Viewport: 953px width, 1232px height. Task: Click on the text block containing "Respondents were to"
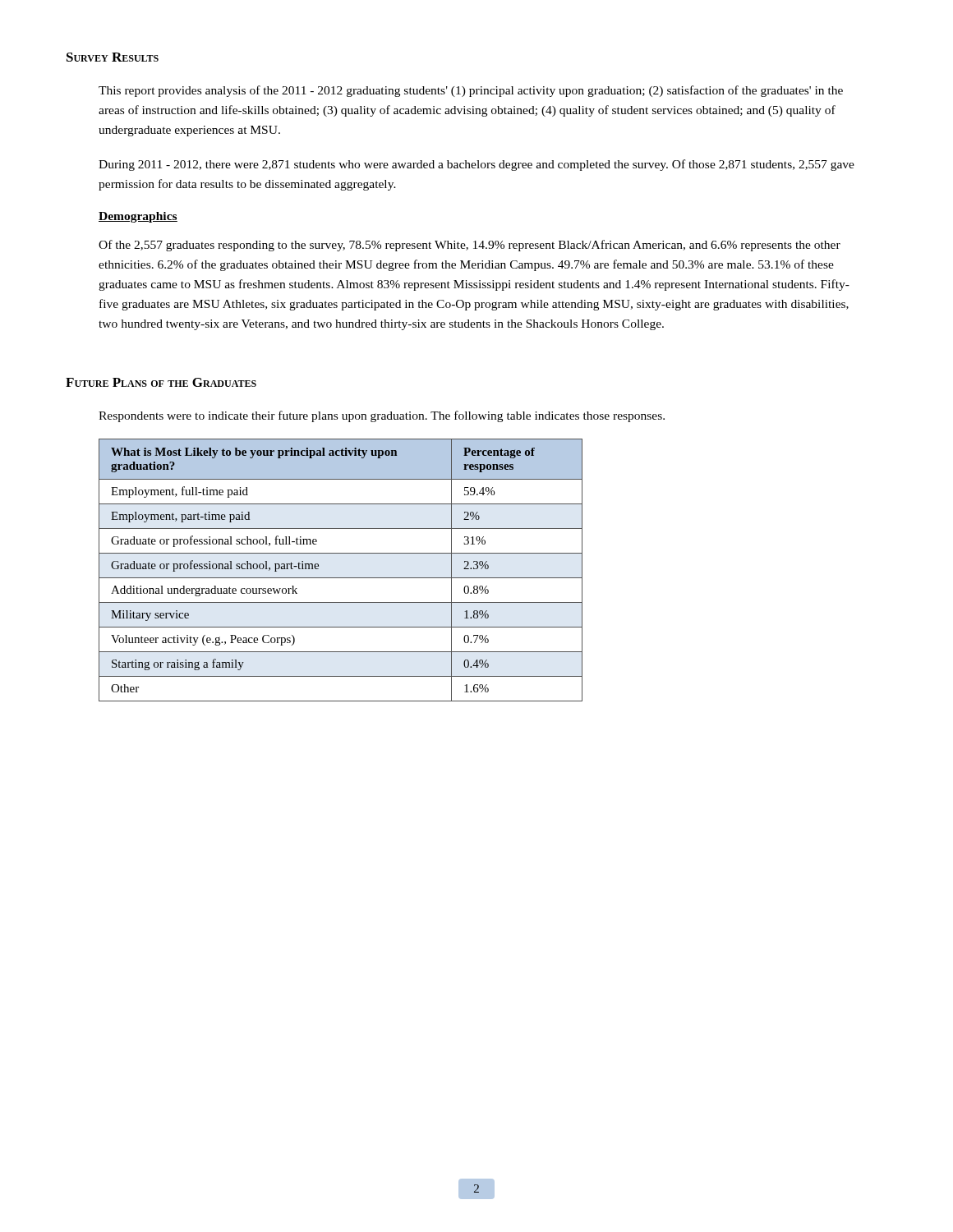[x=382, y=415]
